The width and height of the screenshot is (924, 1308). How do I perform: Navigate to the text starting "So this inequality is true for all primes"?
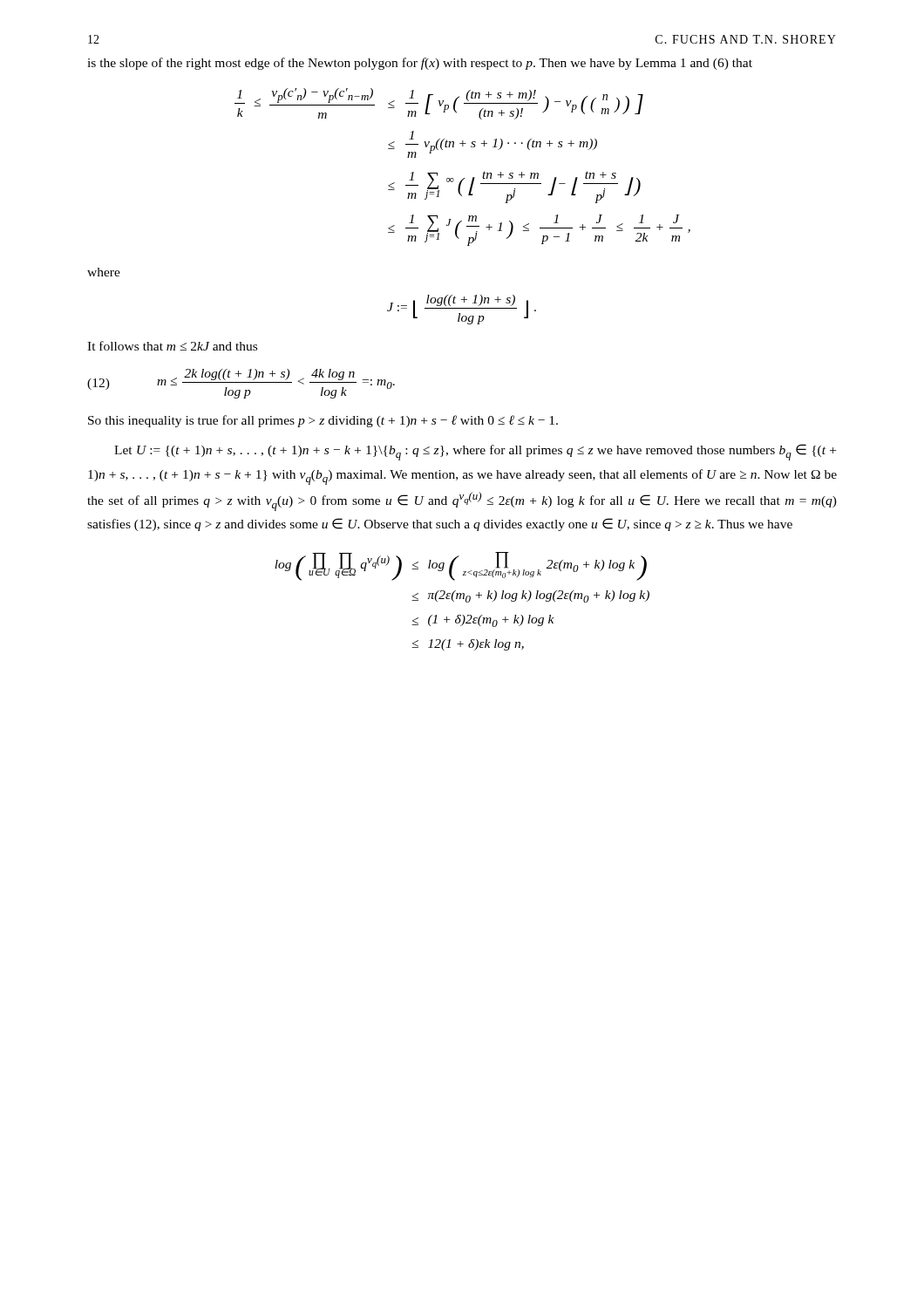(x=462, y=421)
